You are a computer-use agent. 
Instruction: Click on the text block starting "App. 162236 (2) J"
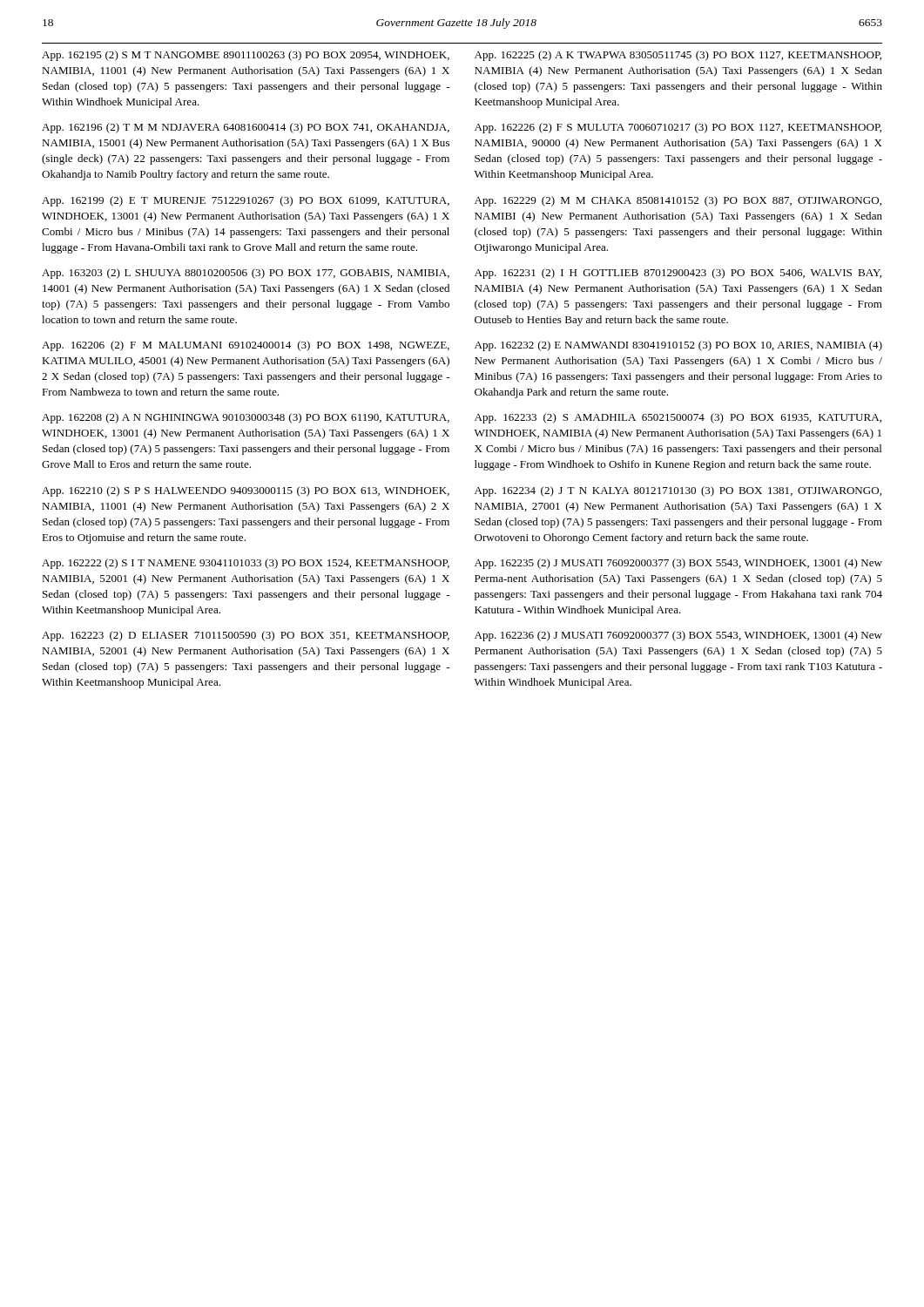[x=678, y=658]
